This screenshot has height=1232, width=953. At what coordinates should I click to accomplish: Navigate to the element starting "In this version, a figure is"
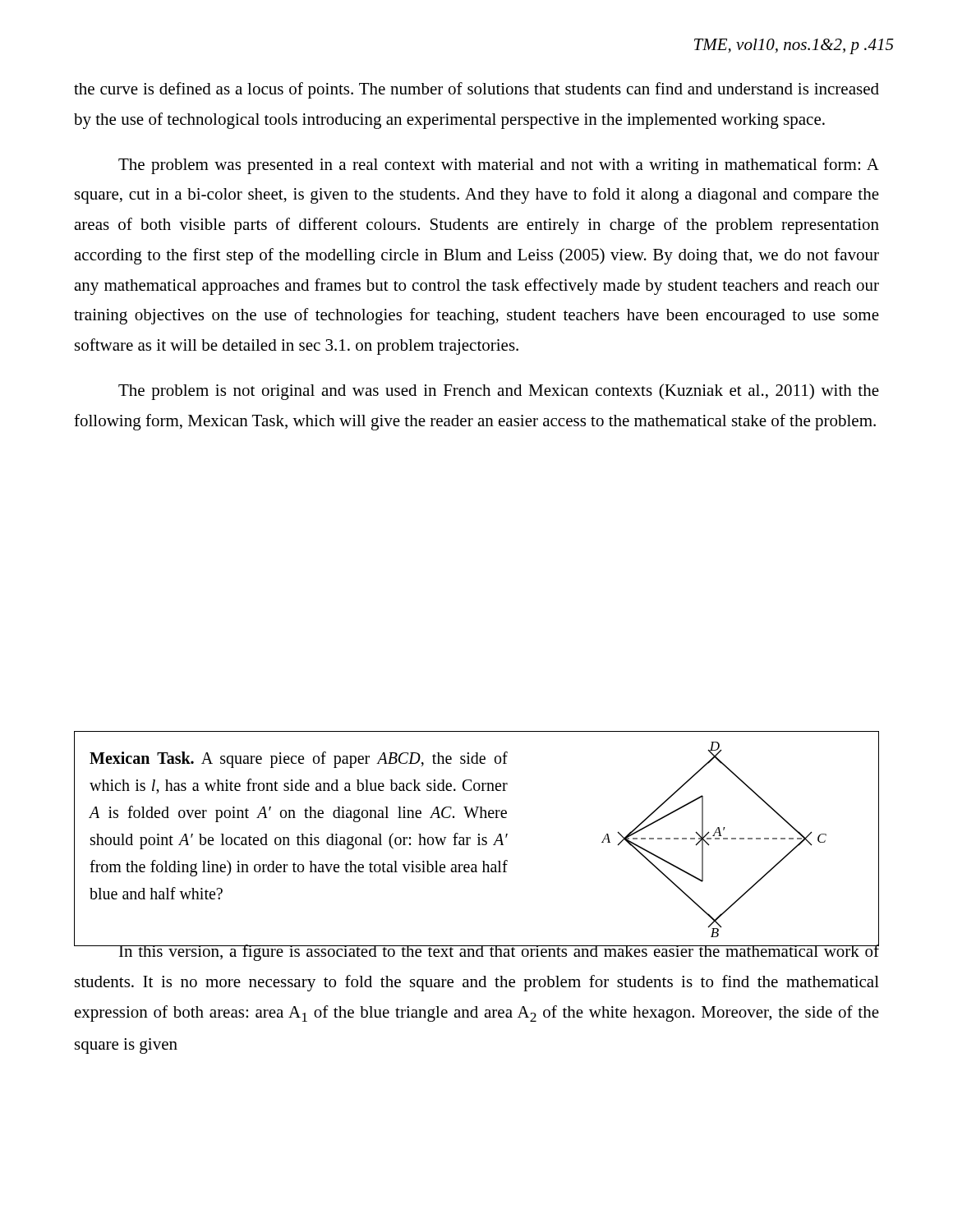476,998
